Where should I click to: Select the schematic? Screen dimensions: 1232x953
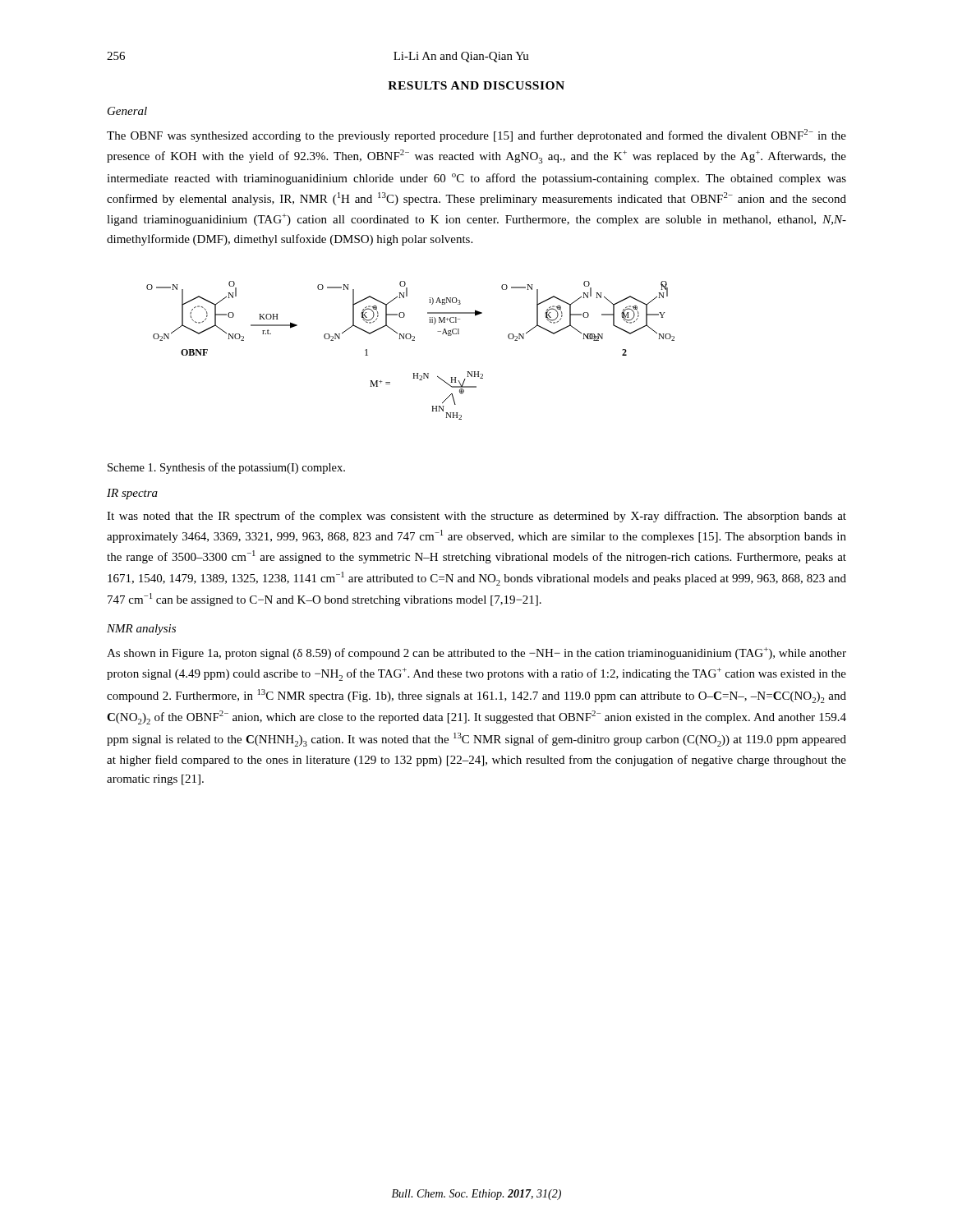point(476,360)
